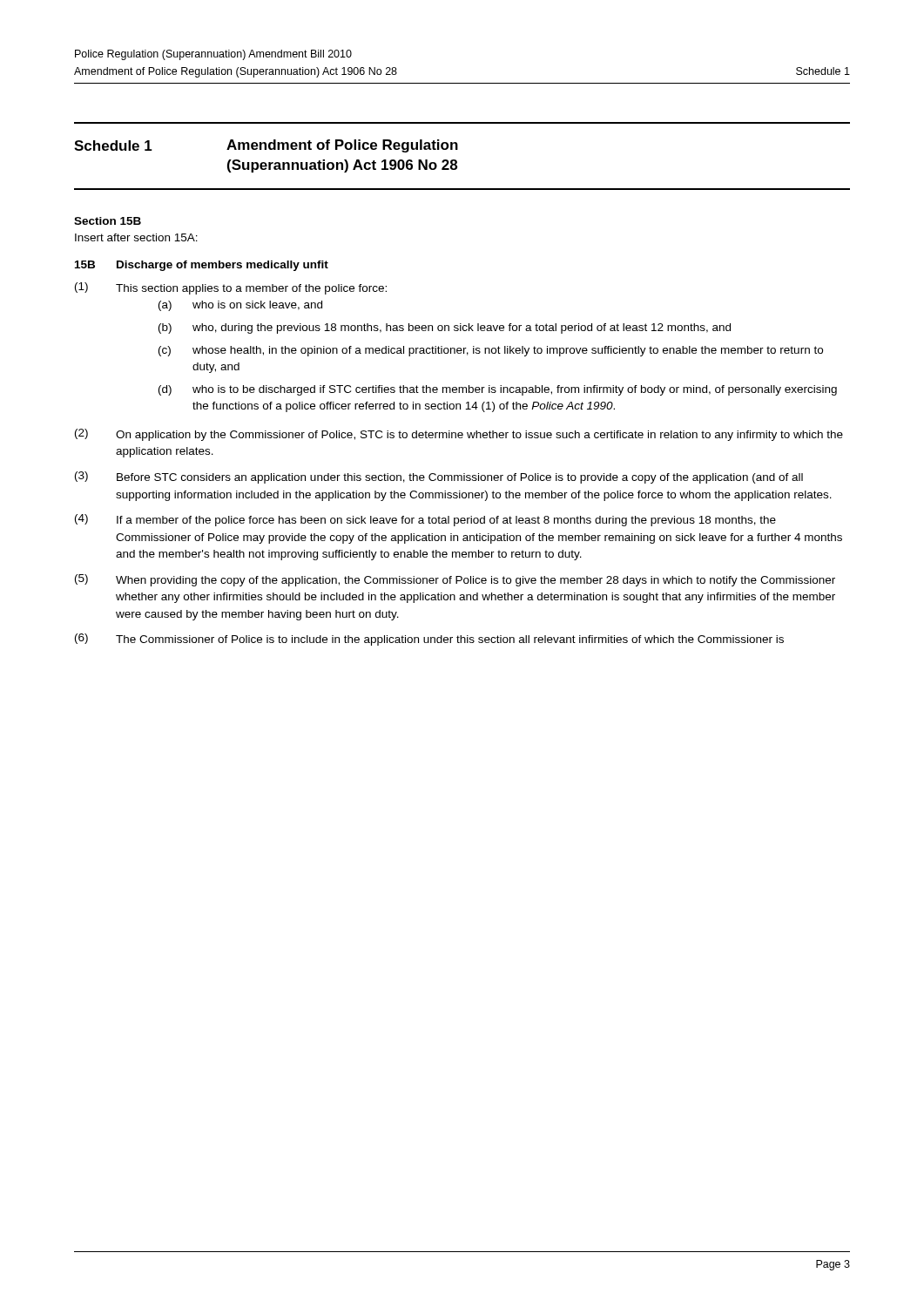This screenshot has height=1307, width=924.
Task: Click on the region starting "(6) The Commissioner of"
Action: pyautogui.click(x=462, y=640)
